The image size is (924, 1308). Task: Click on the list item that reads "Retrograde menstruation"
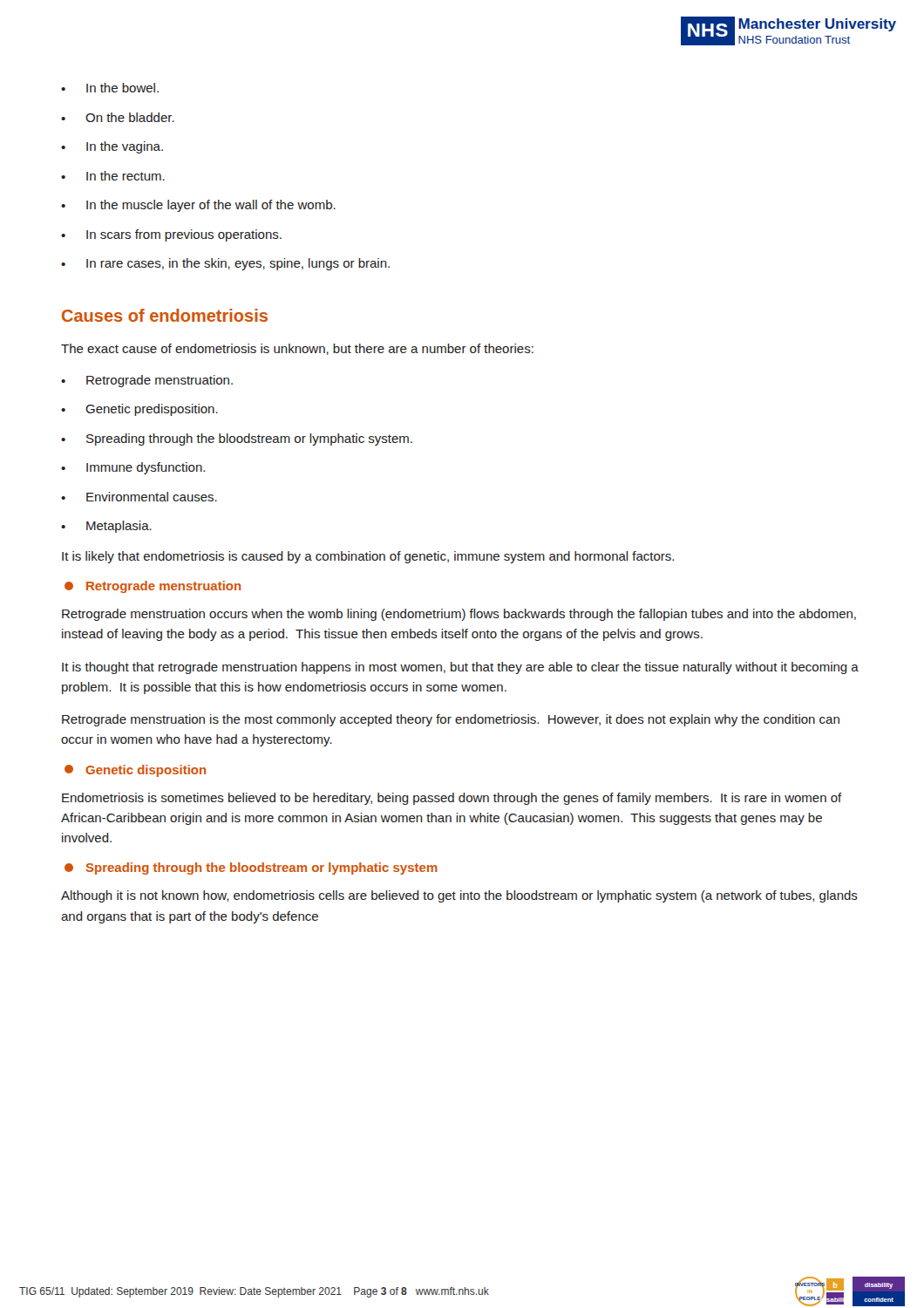coord(153,586)
